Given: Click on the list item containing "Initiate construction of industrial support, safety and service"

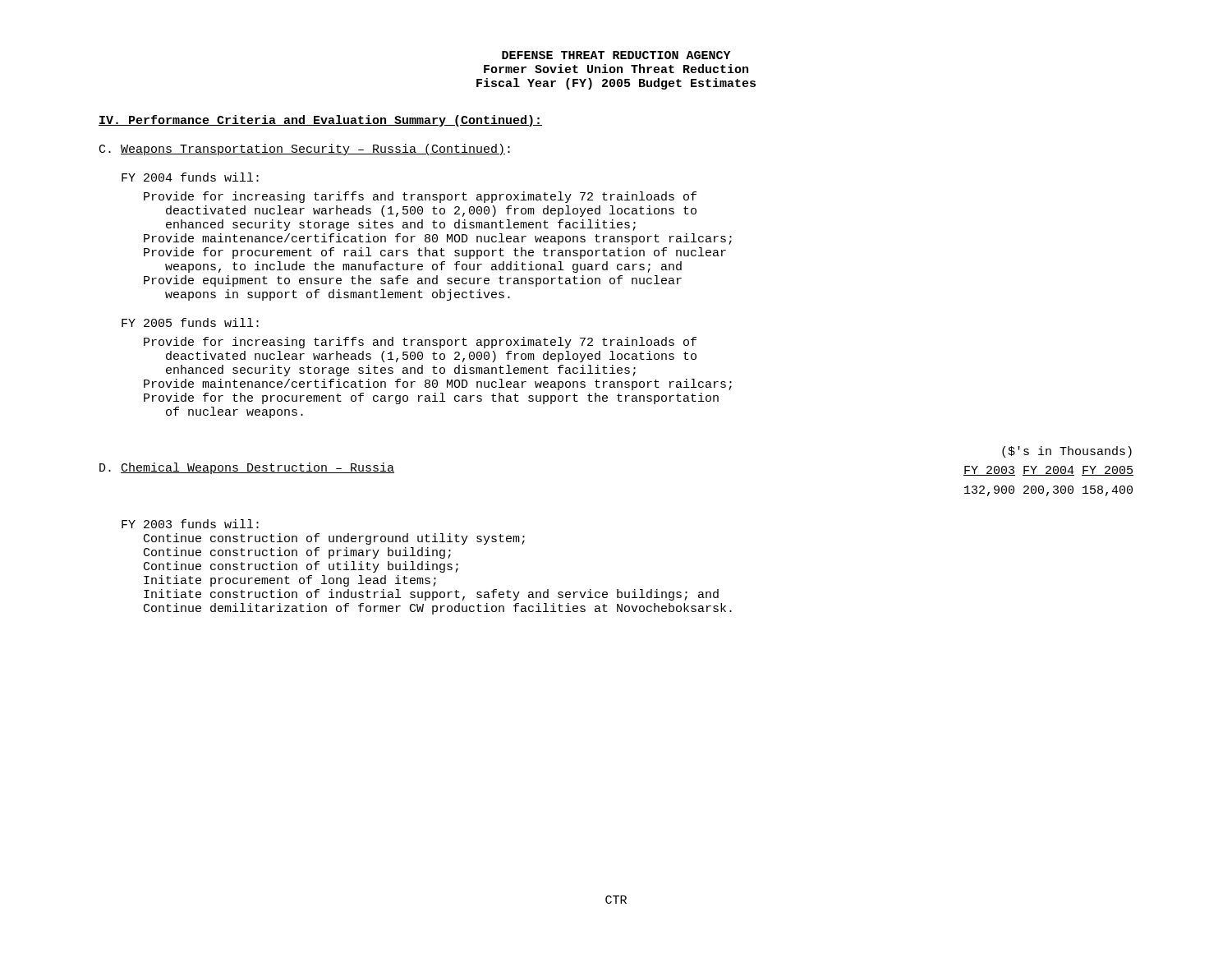Looking at the screenshot, I should click(409, 595).
